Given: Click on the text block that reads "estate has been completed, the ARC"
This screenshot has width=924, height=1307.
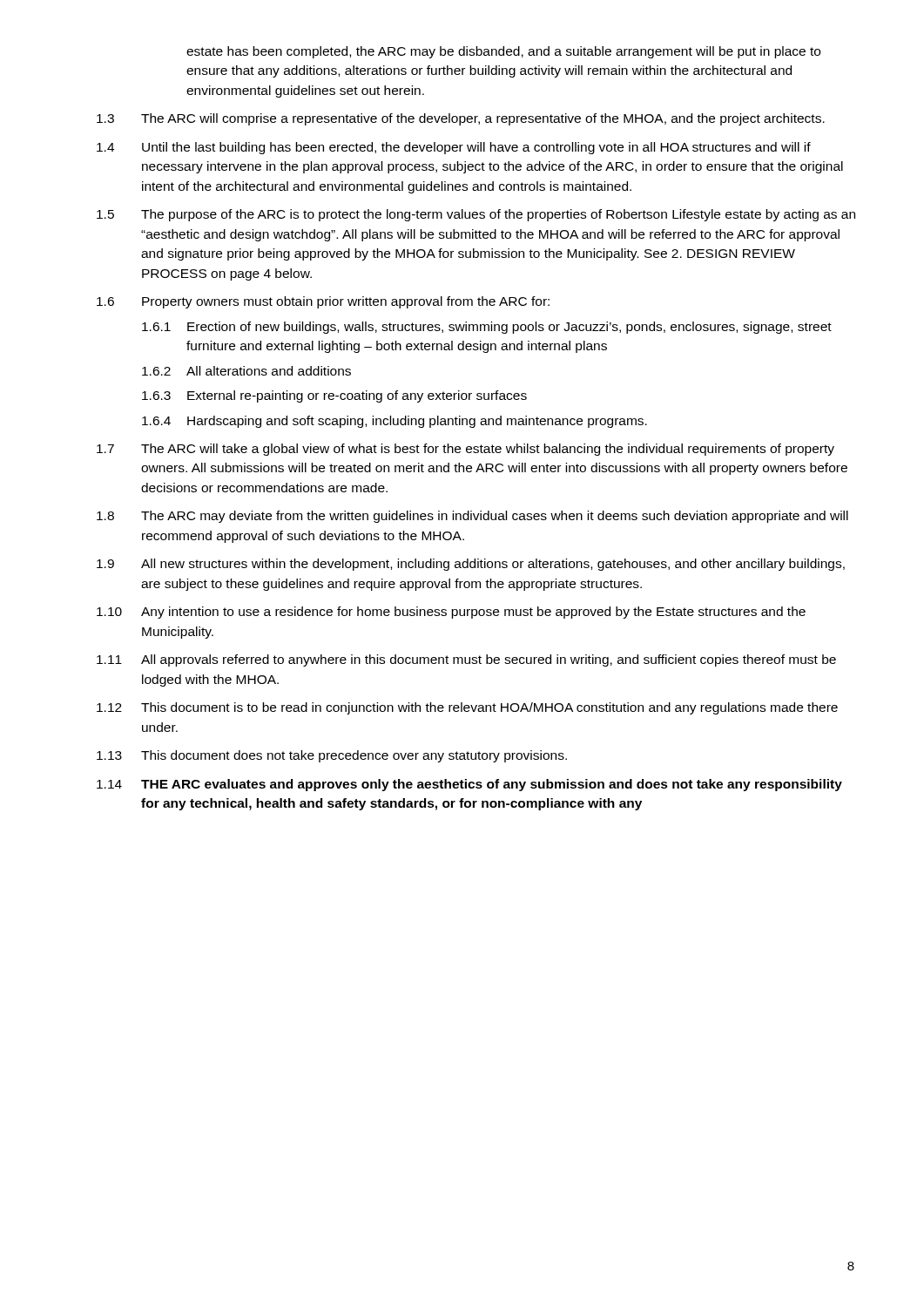Looking at the screenshot, I should click(x=504, y=71).
